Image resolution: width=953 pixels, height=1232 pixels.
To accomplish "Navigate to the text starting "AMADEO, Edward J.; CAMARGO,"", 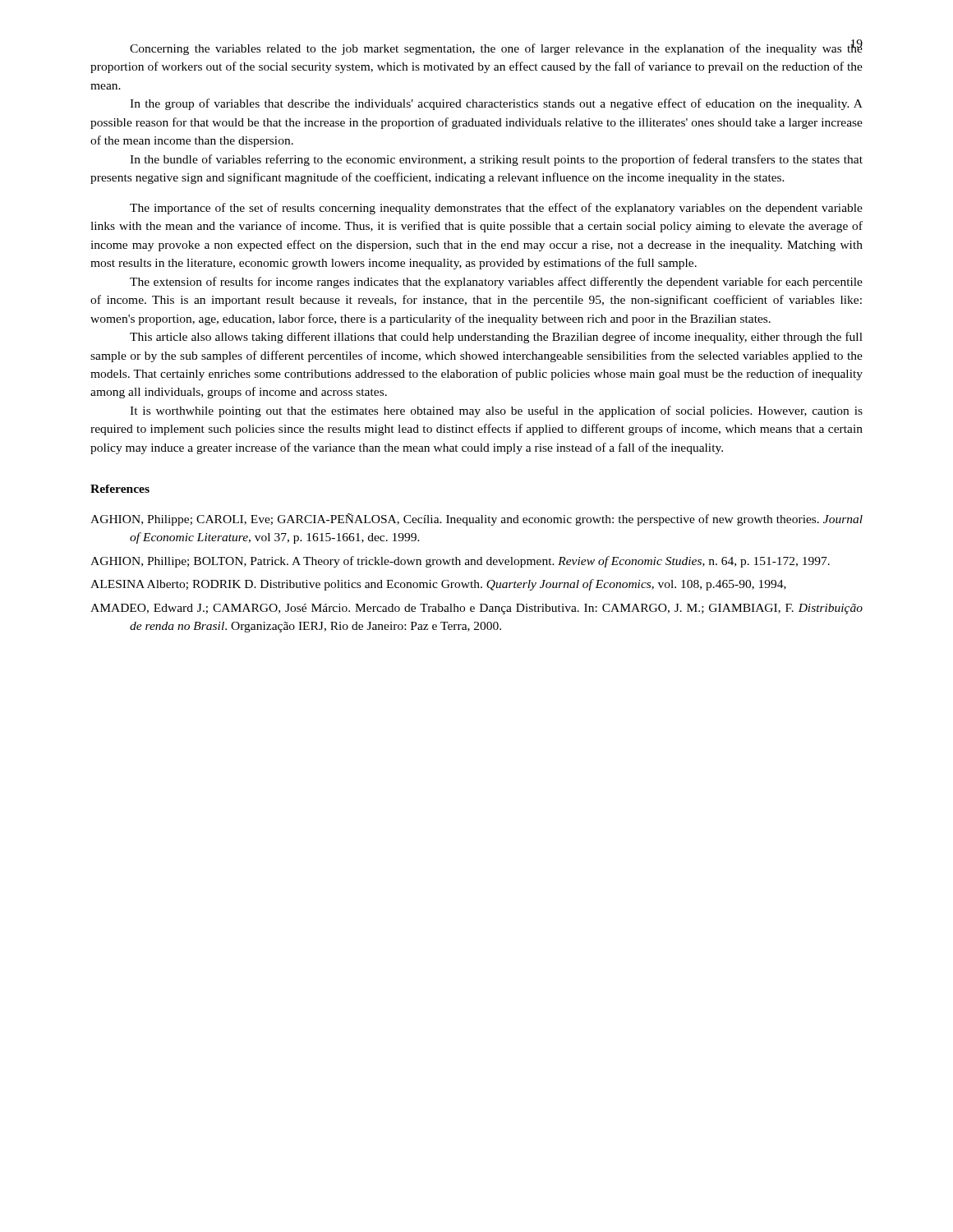I will coord(476,616).
